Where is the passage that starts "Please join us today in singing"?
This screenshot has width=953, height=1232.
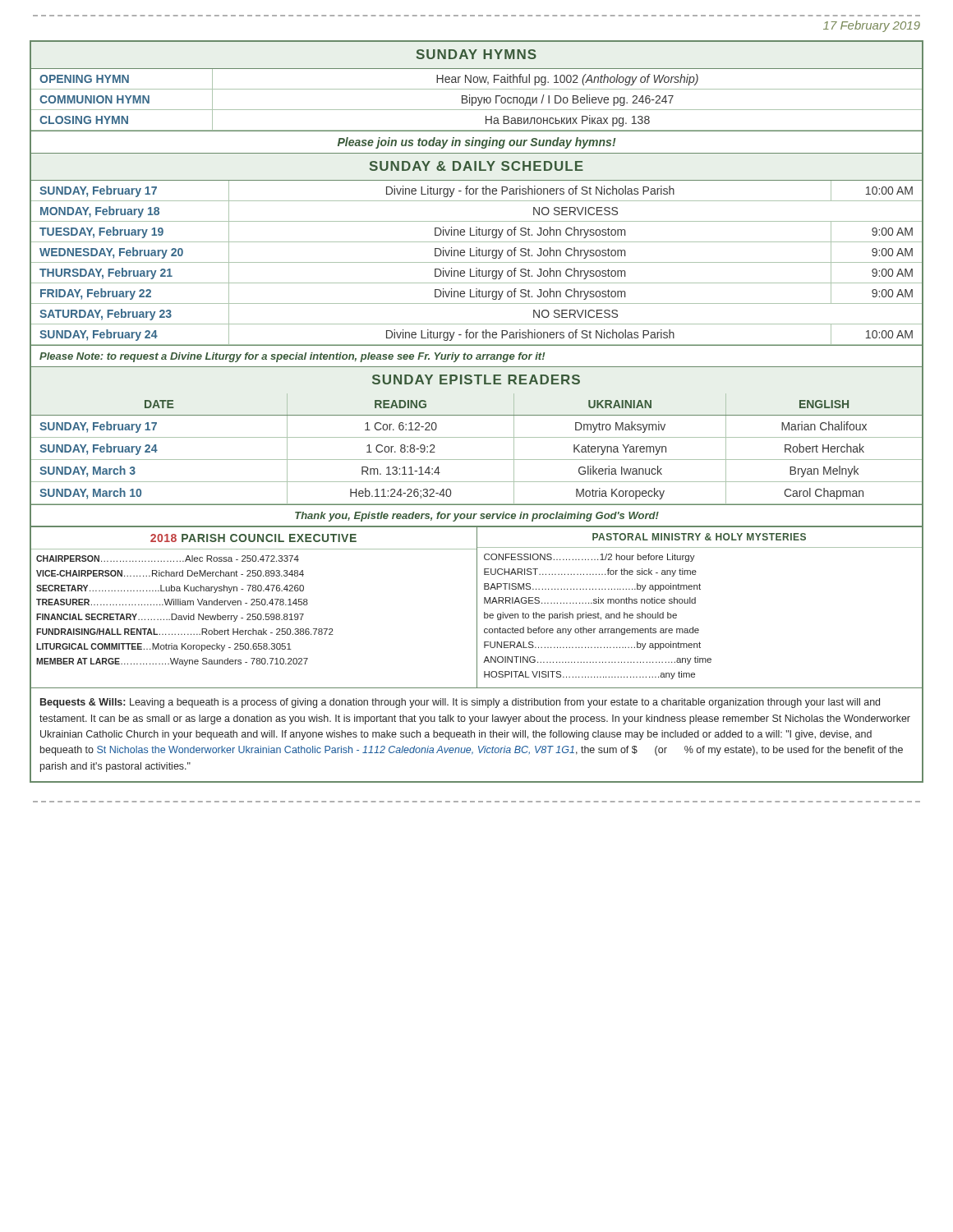coord(476,142)
